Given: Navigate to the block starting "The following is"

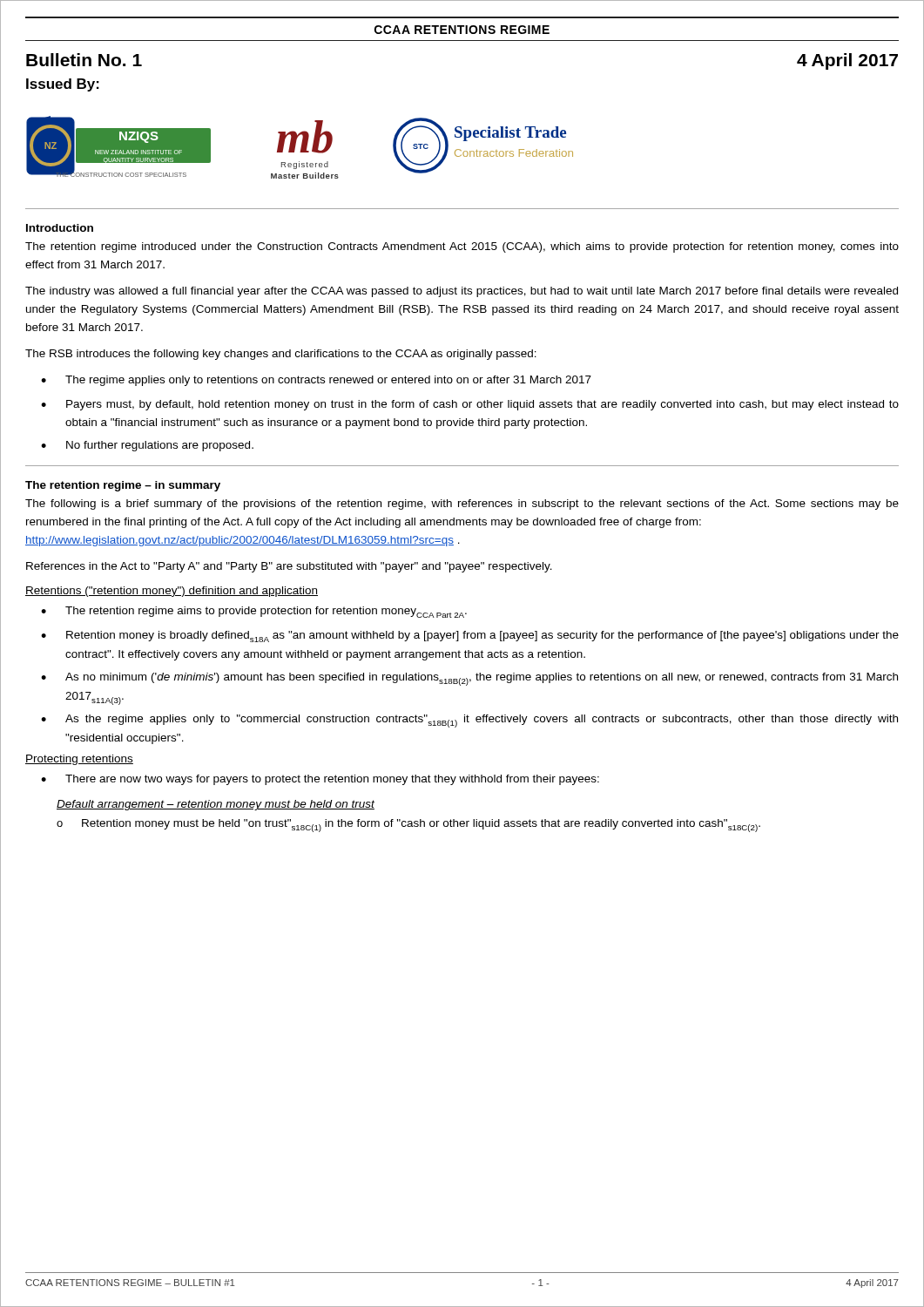Looking at the screenshot, I should [462, 522].
